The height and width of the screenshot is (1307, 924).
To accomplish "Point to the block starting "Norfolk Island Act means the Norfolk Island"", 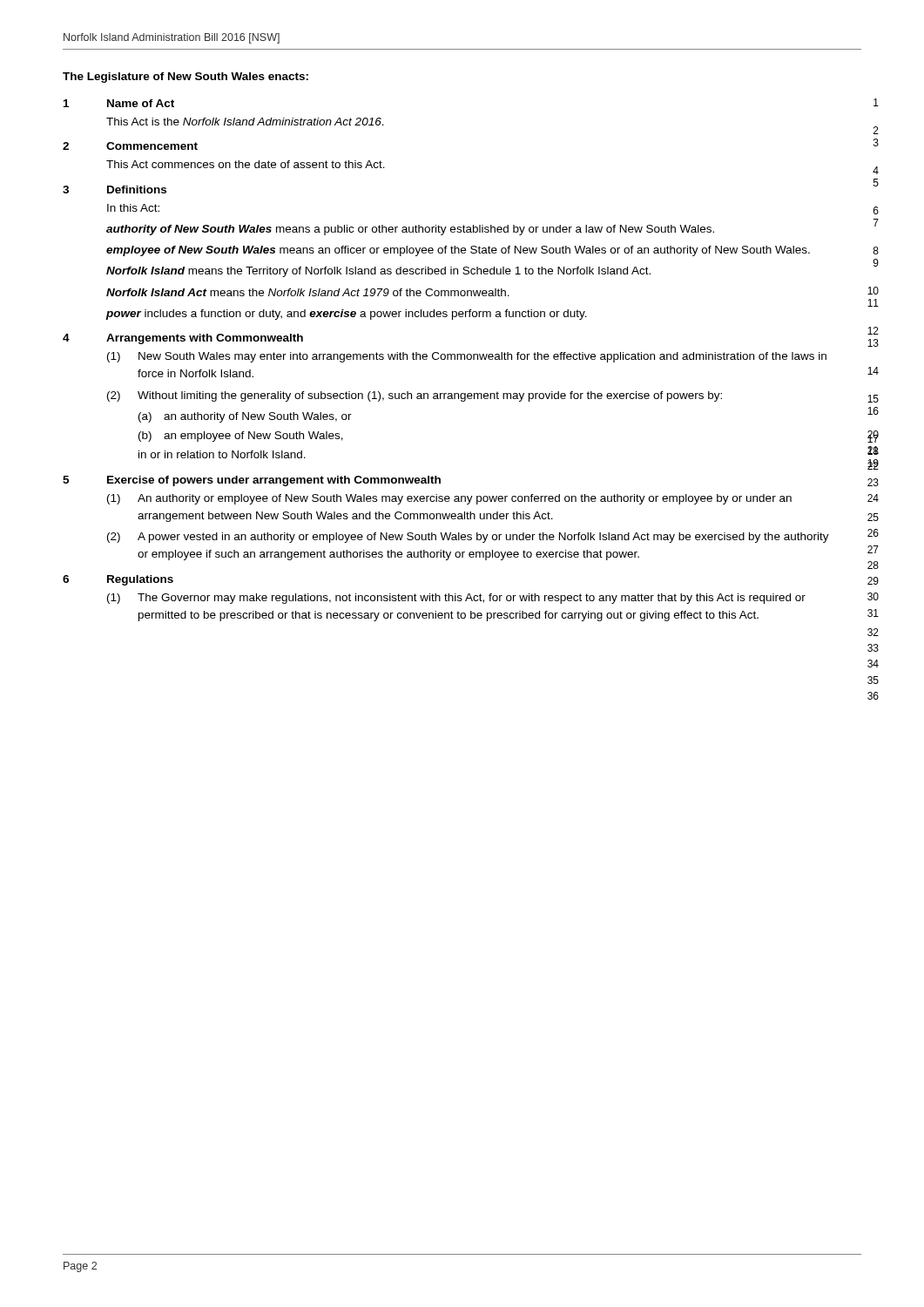I will (x=308, y=292).
